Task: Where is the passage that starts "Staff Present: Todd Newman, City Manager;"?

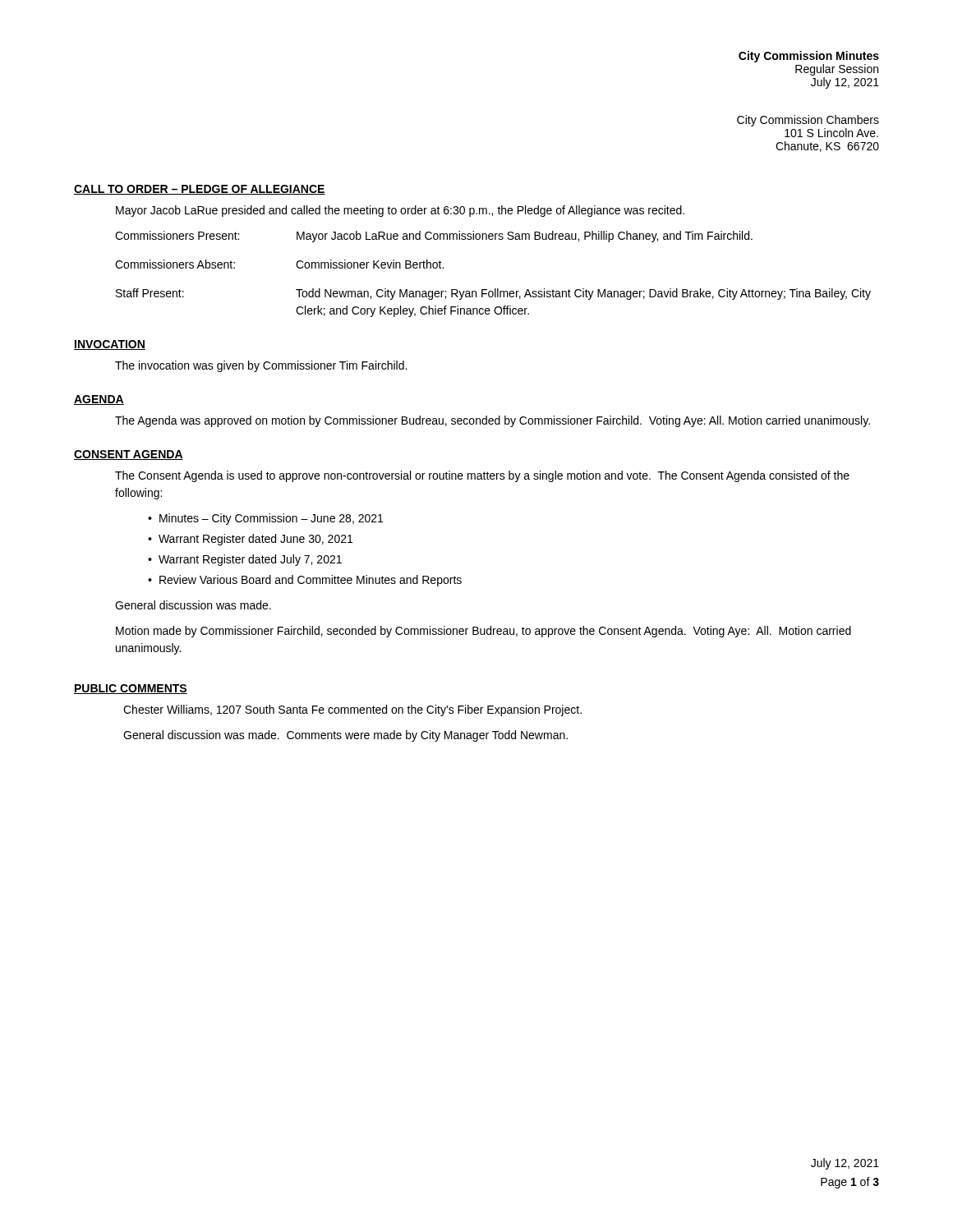Action: (x=497, y=302)
